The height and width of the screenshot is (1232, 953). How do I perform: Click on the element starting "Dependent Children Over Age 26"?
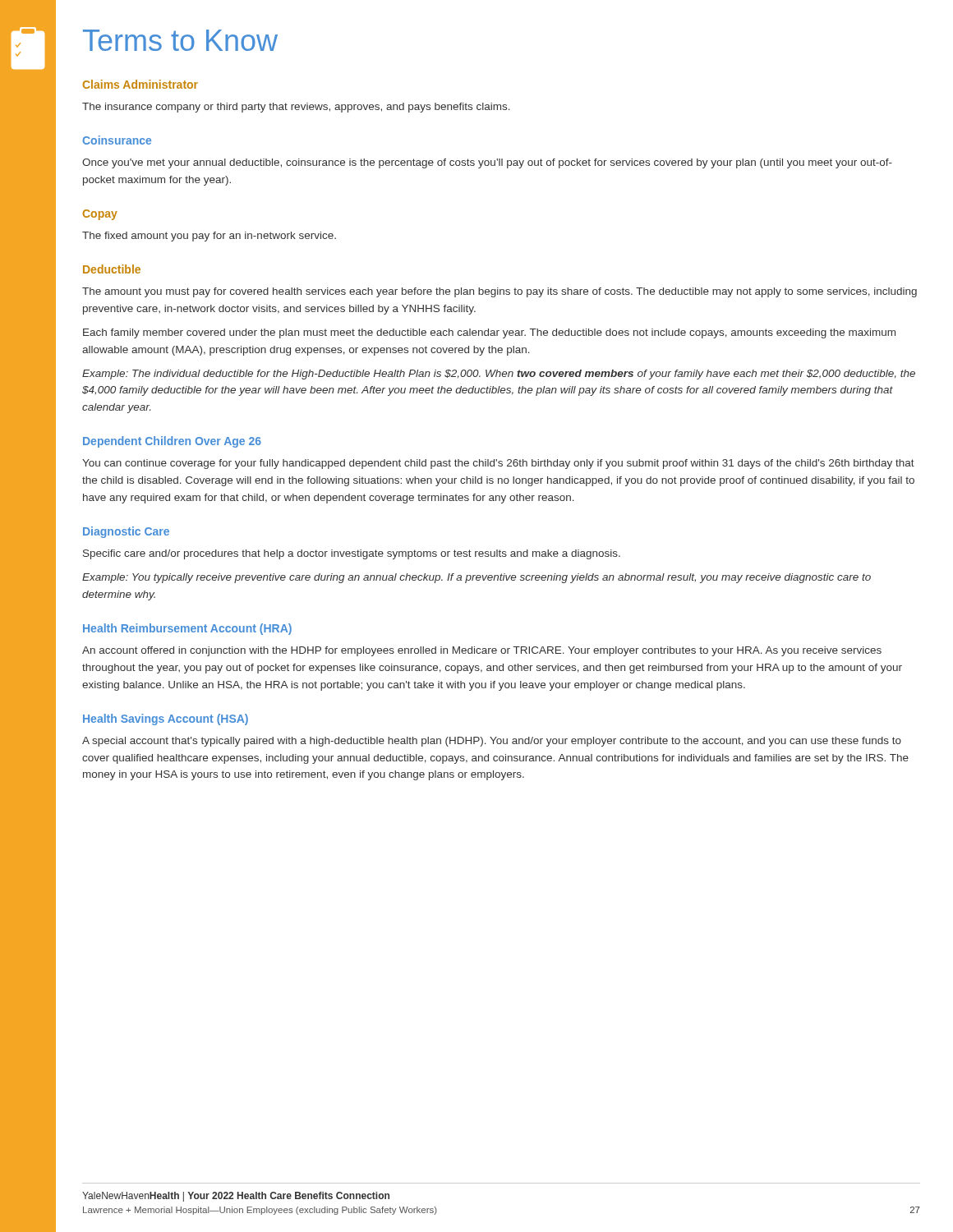point(172,441)
